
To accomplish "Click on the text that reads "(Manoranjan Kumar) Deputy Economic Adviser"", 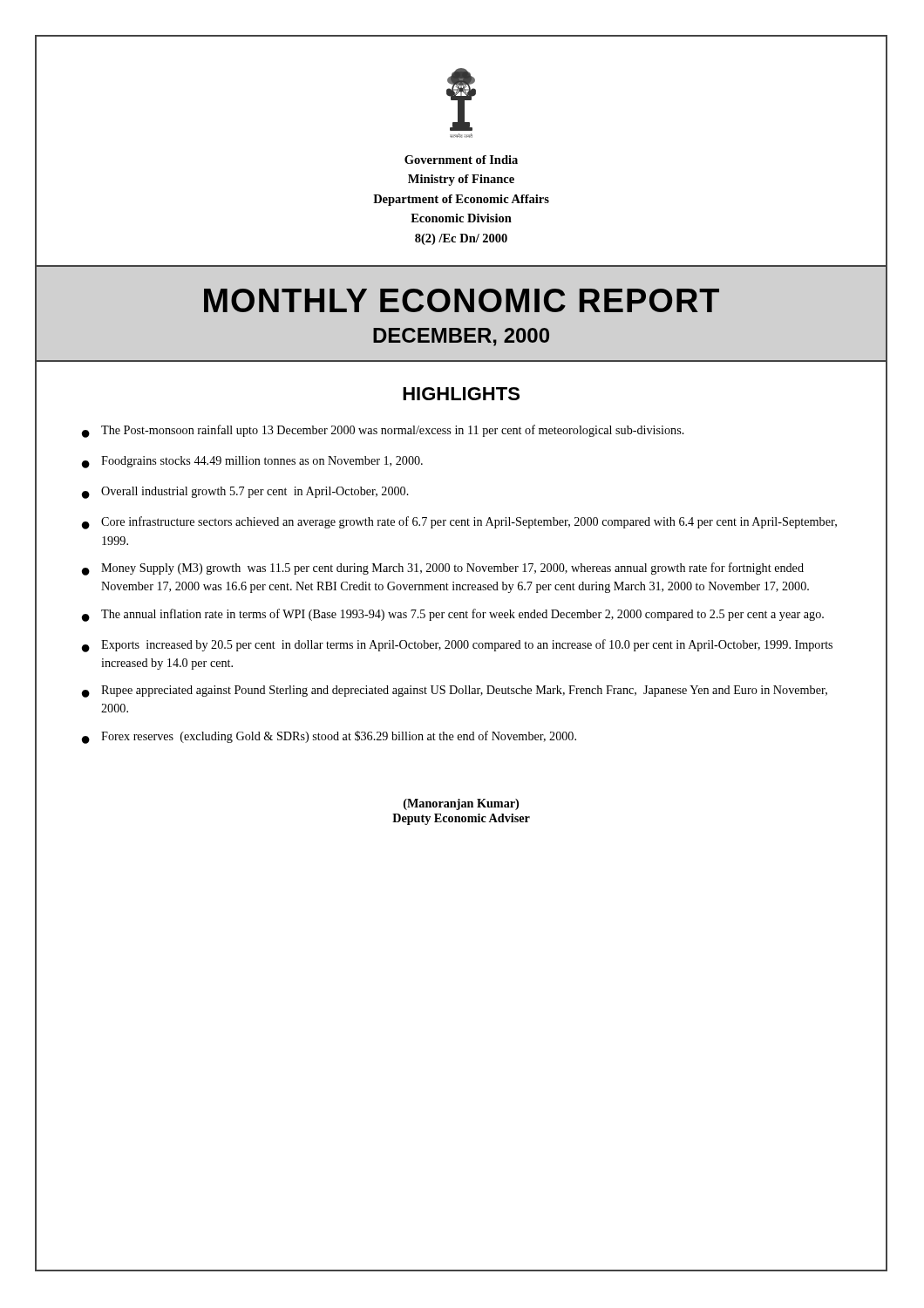I will pos(461,810).
